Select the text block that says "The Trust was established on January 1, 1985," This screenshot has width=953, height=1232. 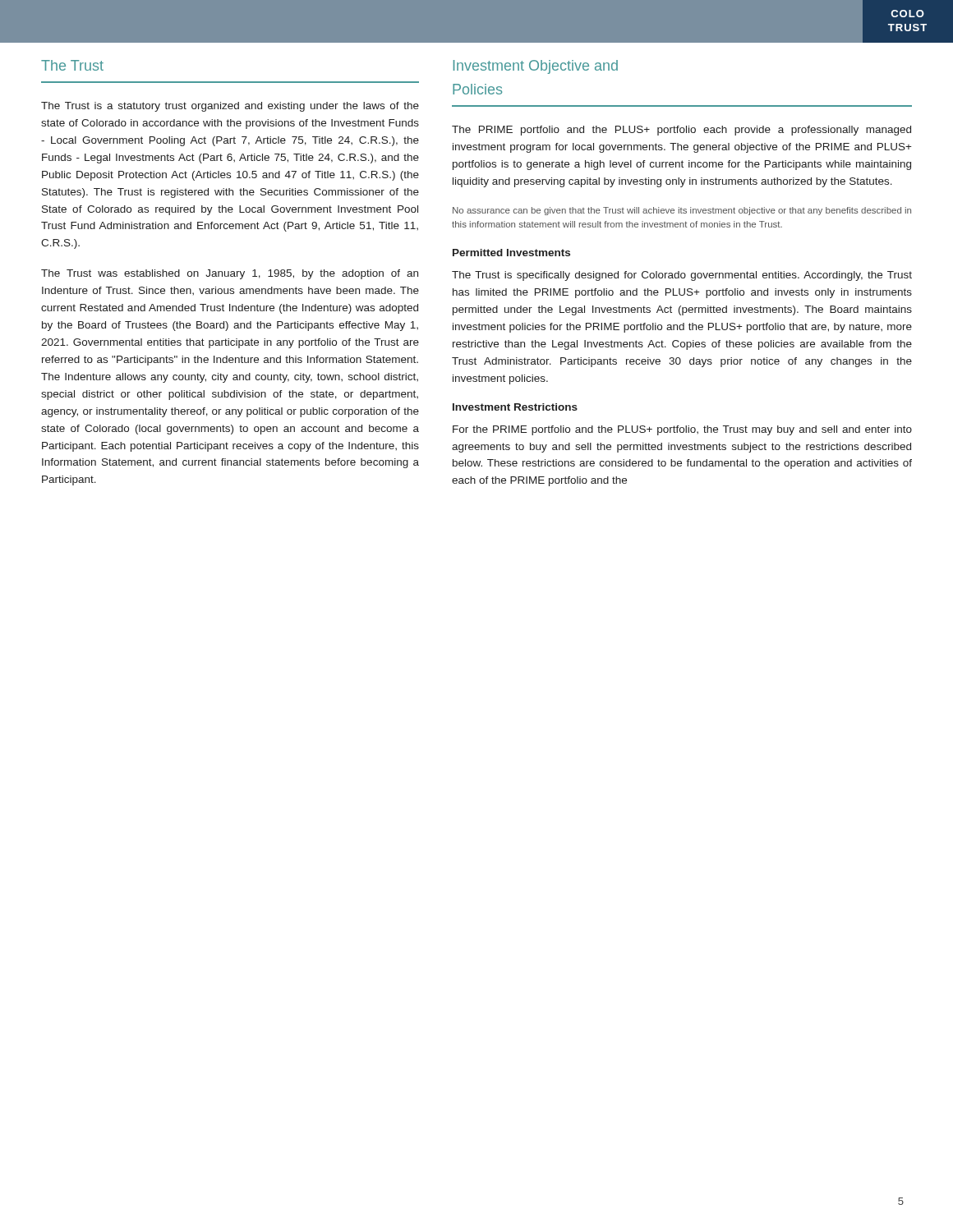point(230,376)
